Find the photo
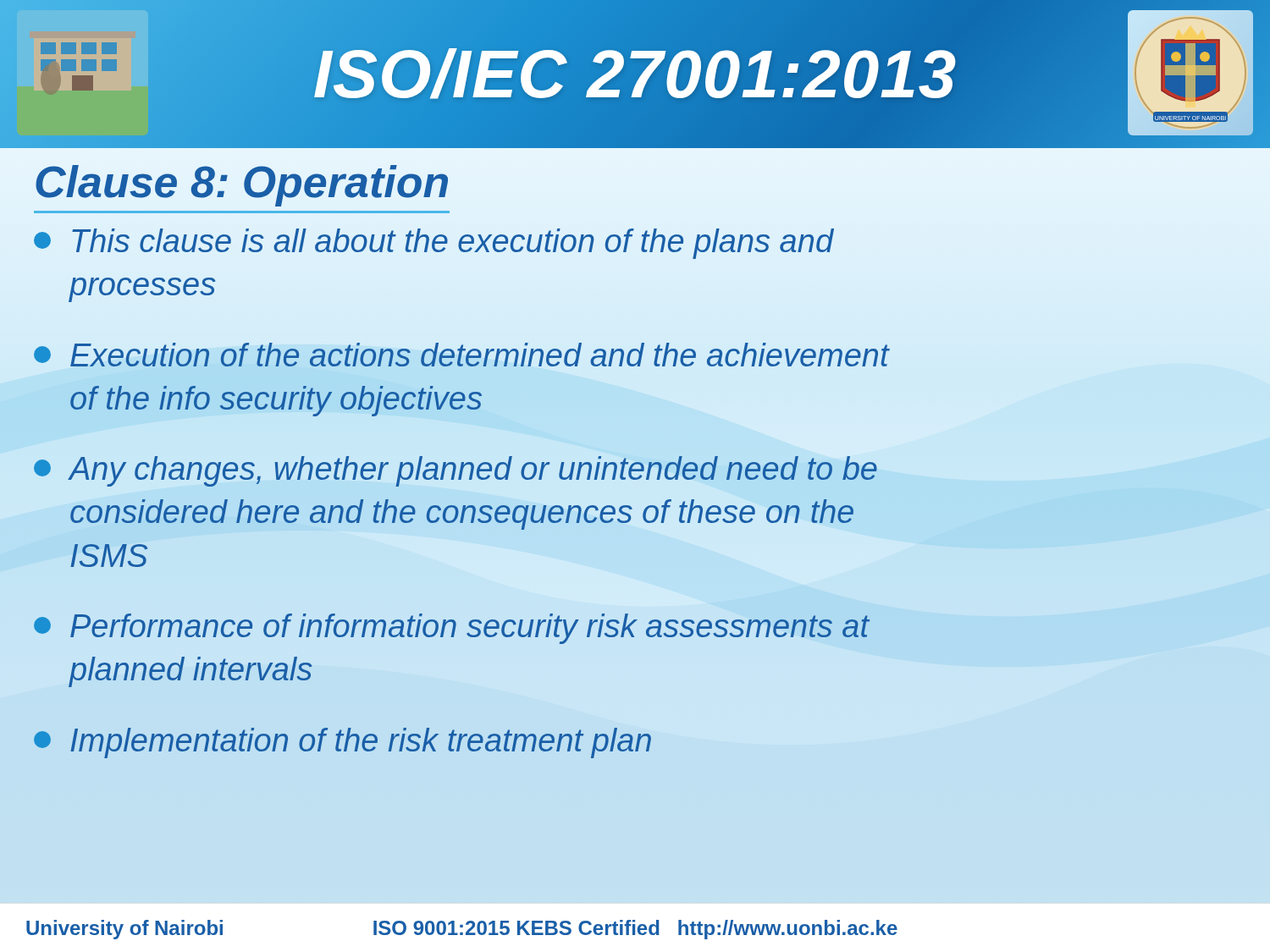Image resolution: width=1270 pixels, height=952 pixels. [x=83, y=73]
